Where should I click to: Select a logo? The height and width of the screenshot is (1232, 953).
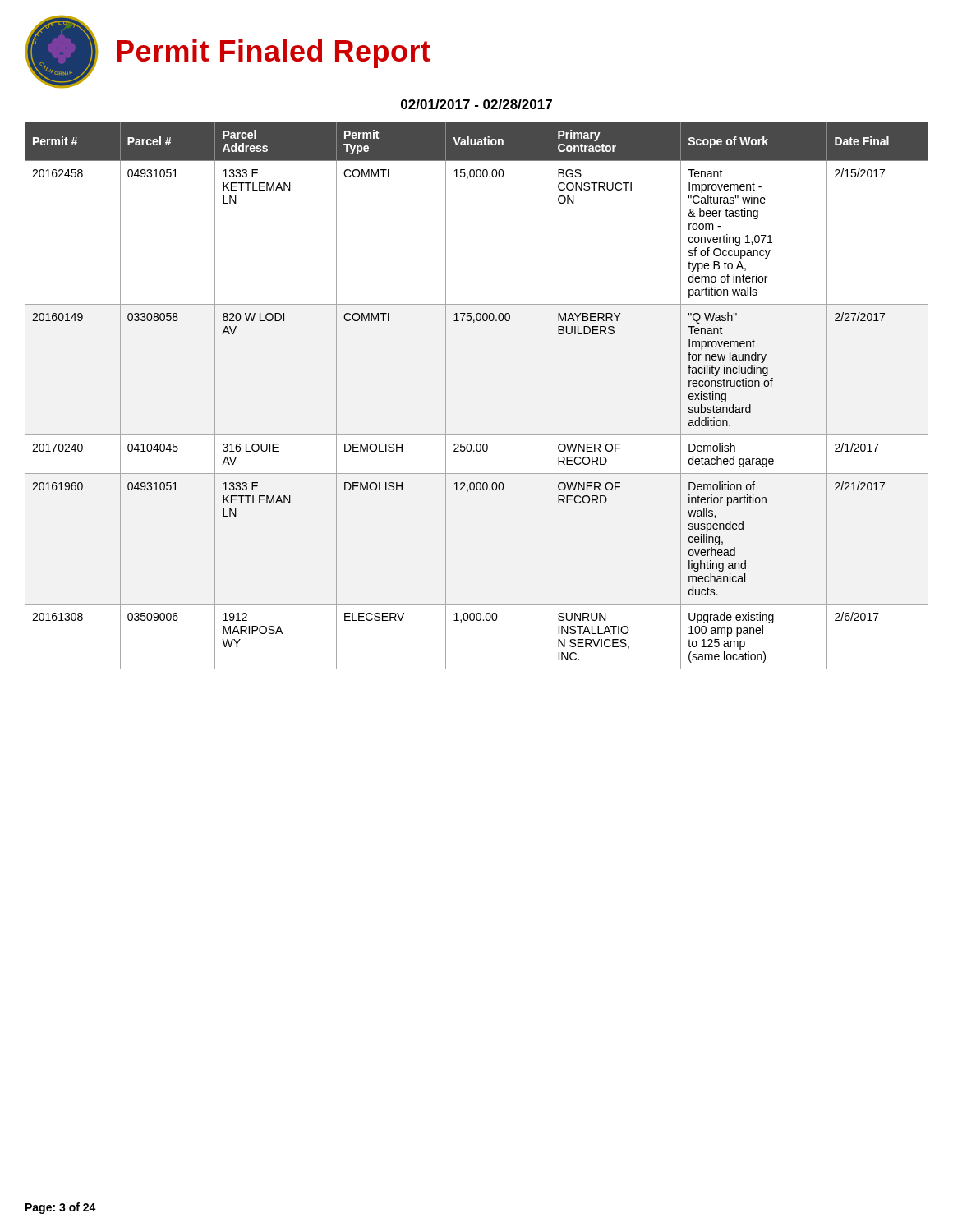tap(62, 52)
